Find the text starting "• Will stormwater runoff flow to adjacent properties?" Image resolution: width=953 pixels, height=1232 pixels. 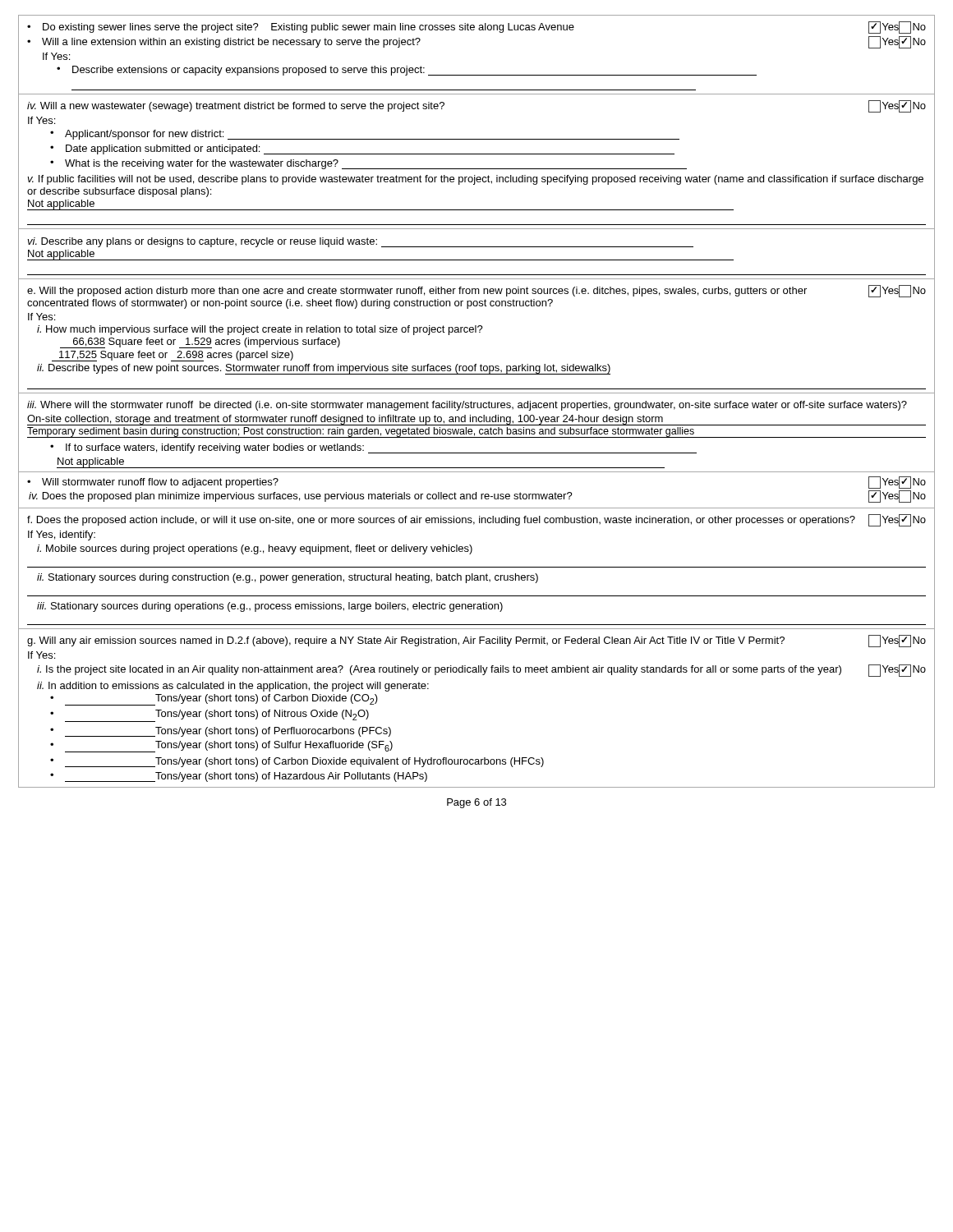476,489
